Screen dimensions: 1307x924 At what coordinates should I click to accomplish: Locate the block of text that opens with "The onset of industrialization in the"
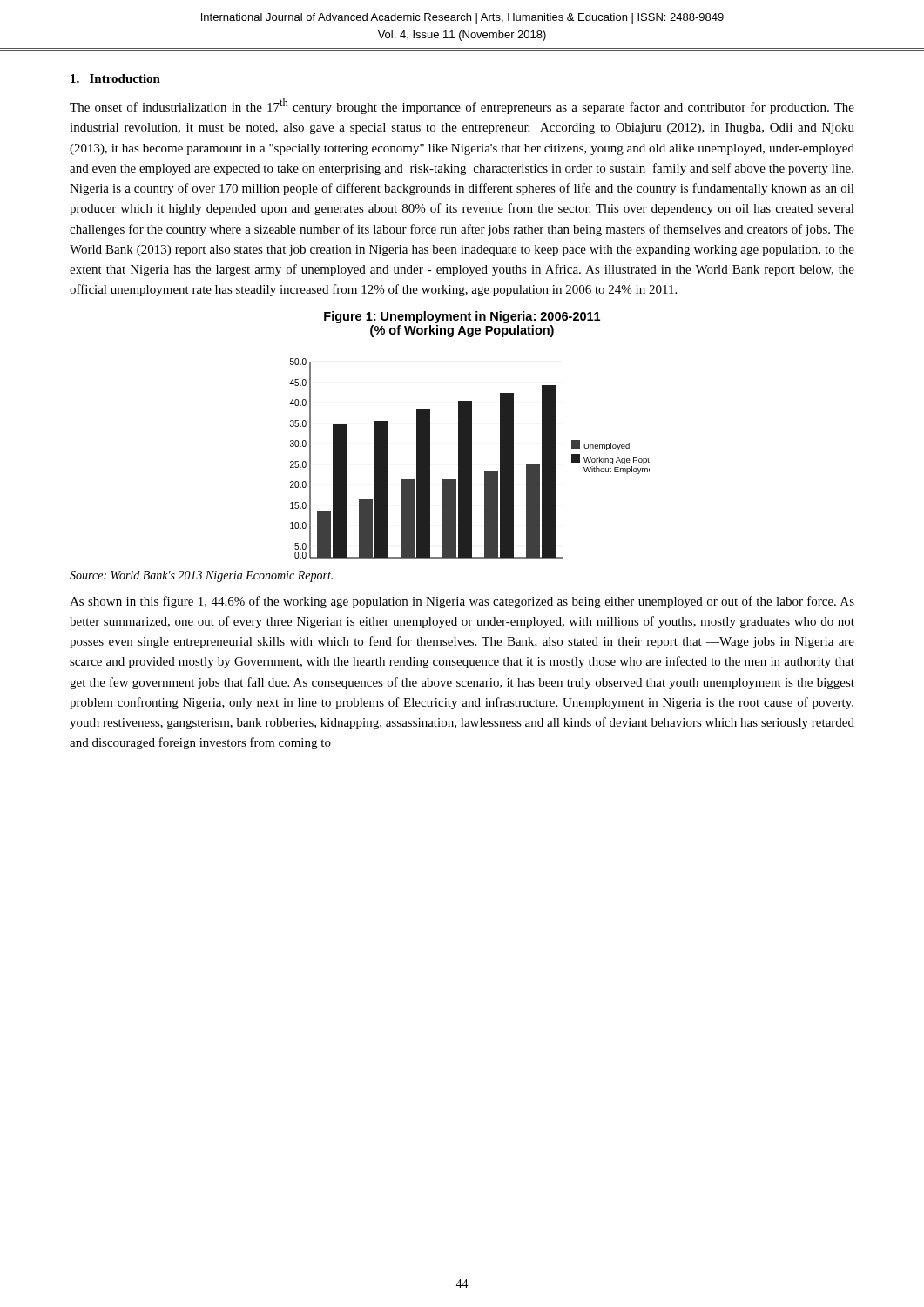pos(462,197)
